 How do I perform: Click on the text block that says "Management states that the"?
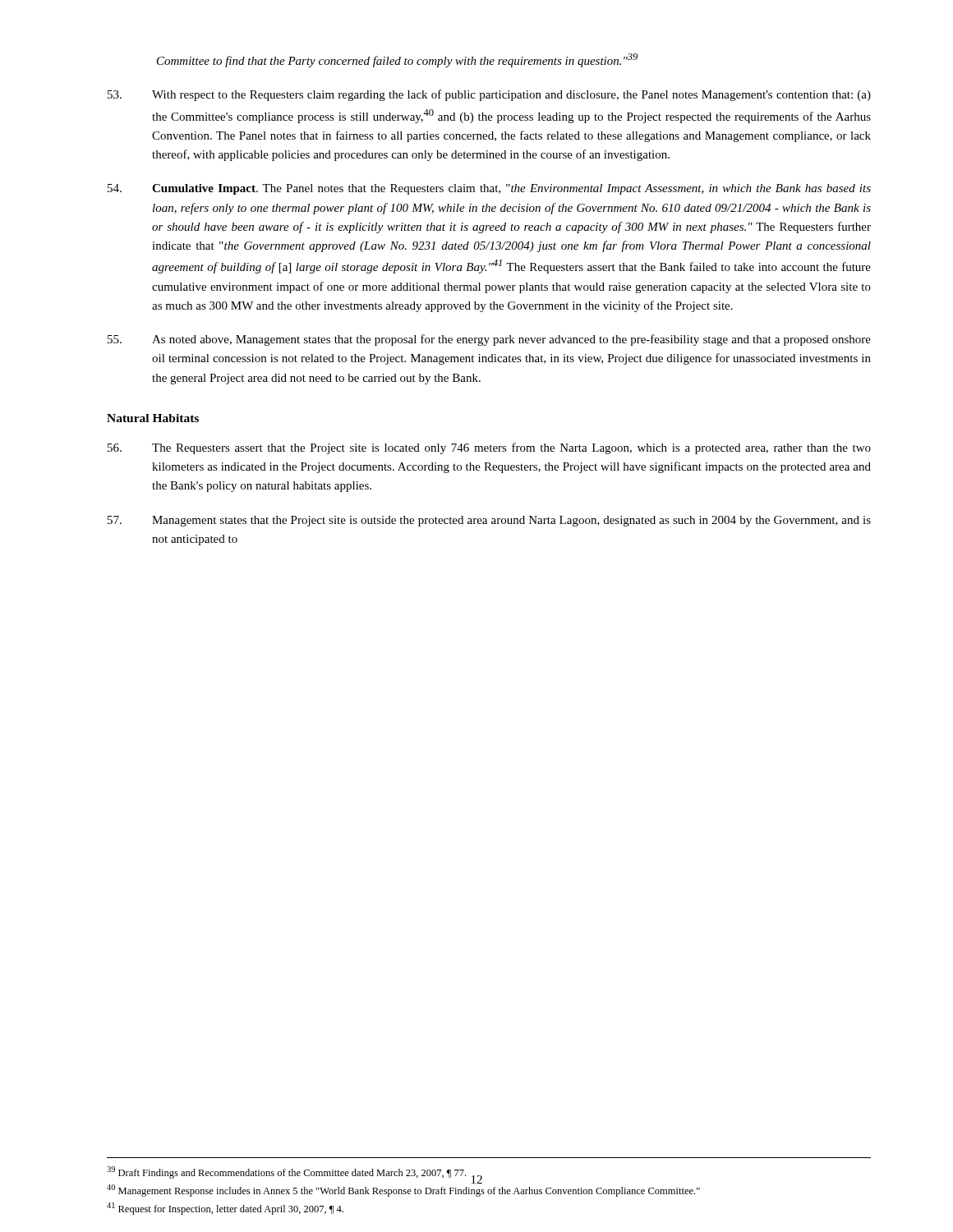click(489, 530)
